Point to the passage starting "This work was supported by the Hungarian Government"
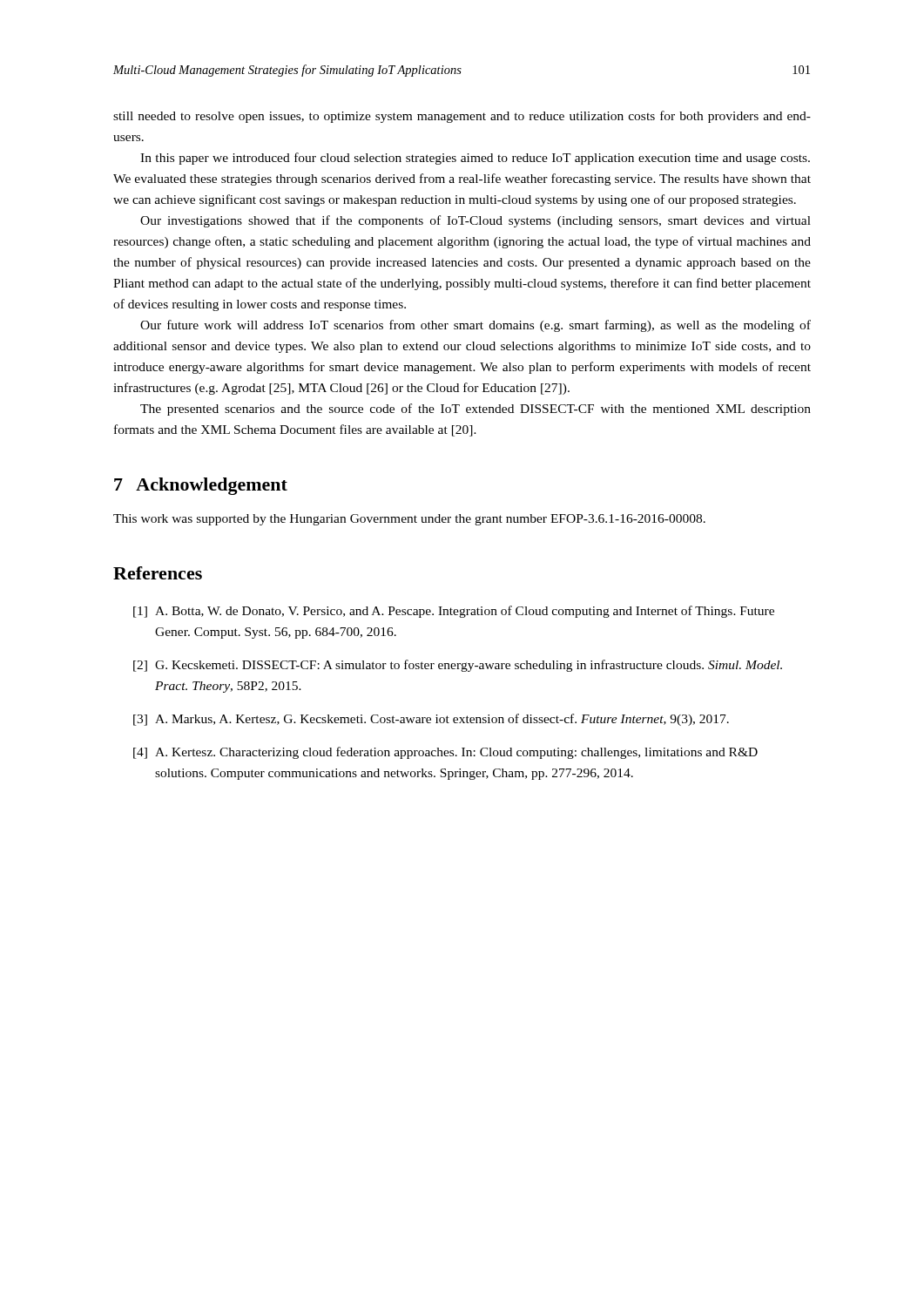The height and width of the screenshot is (1307, 924). (x=462, y=519)
